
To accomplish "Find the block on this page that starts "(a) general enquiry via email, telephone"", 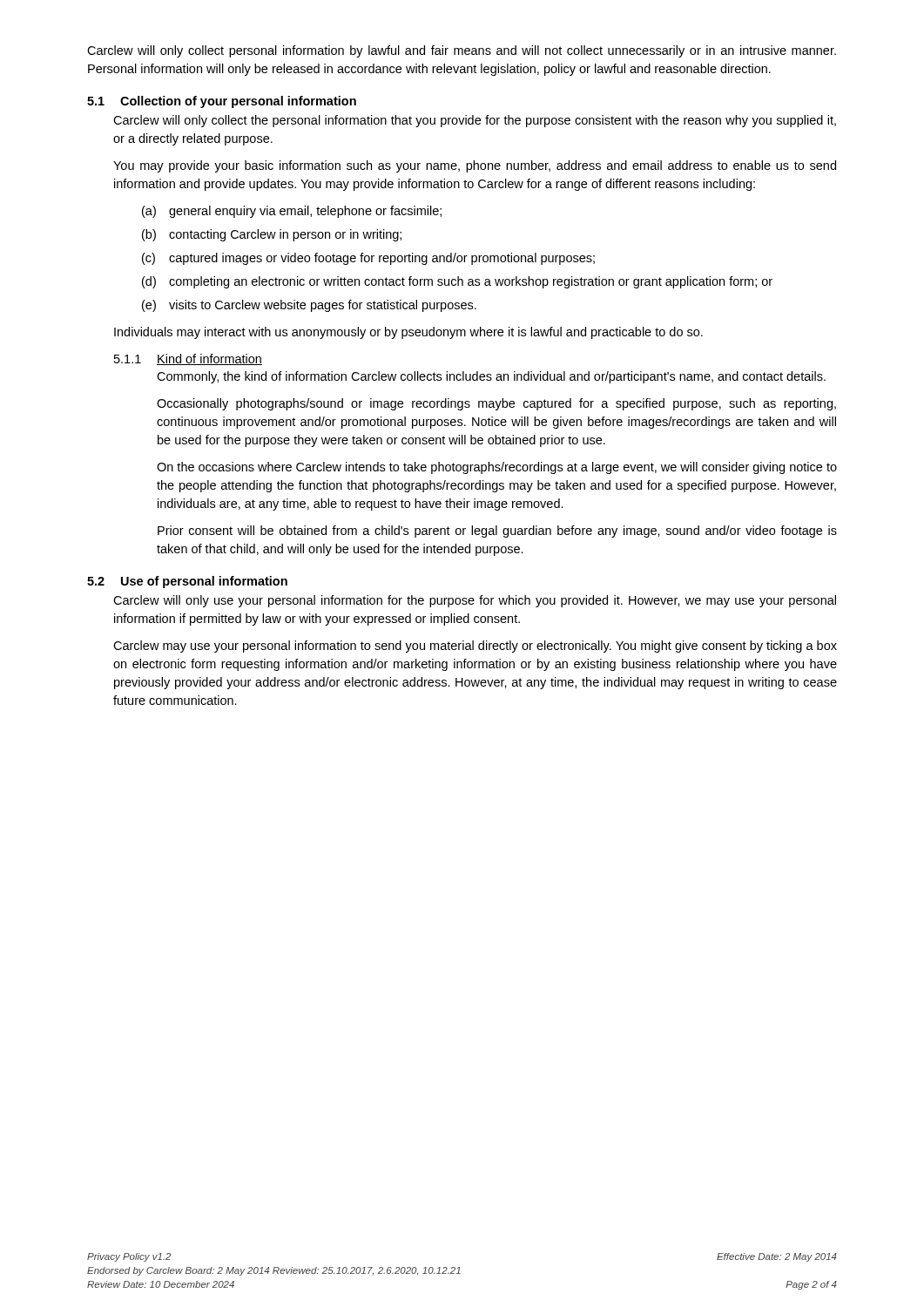I will [x=292, y=212].
